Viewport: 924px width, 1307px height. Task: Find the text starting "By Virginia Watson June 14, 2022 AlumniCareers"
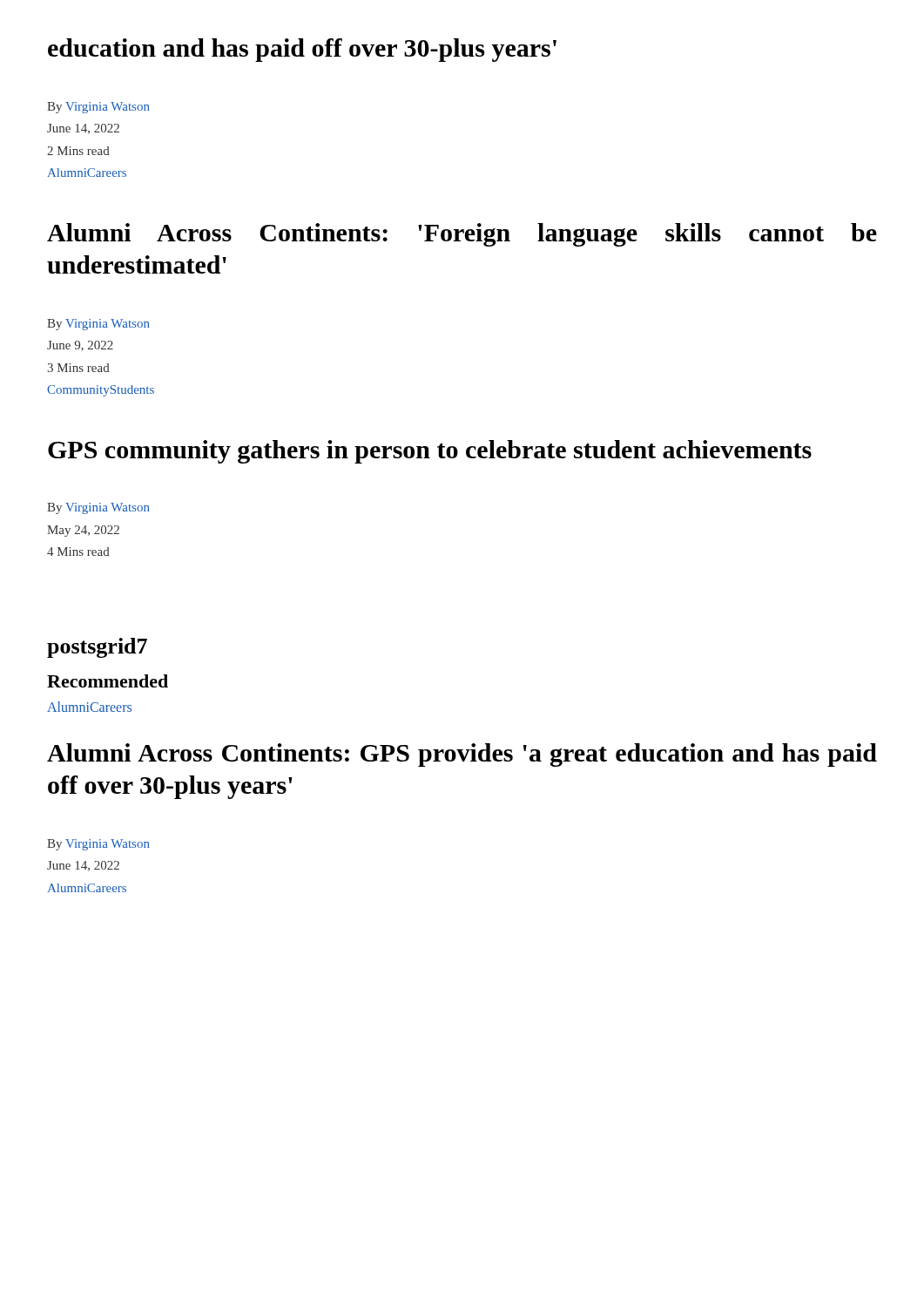[98, 845]
